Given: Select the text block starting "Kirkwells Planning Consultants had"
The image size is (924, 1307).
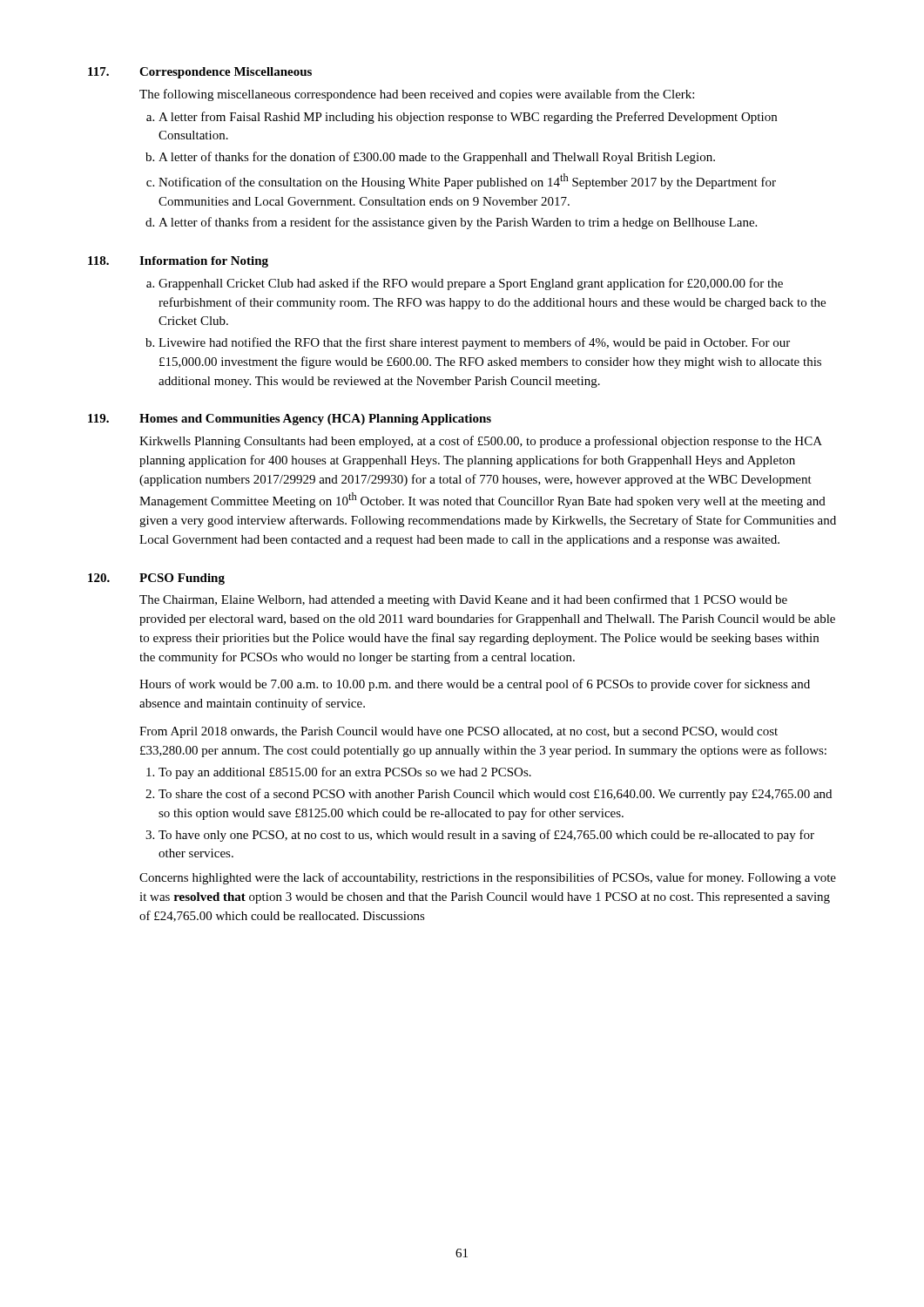Looking at the screenshot, I should pos(488,490).
